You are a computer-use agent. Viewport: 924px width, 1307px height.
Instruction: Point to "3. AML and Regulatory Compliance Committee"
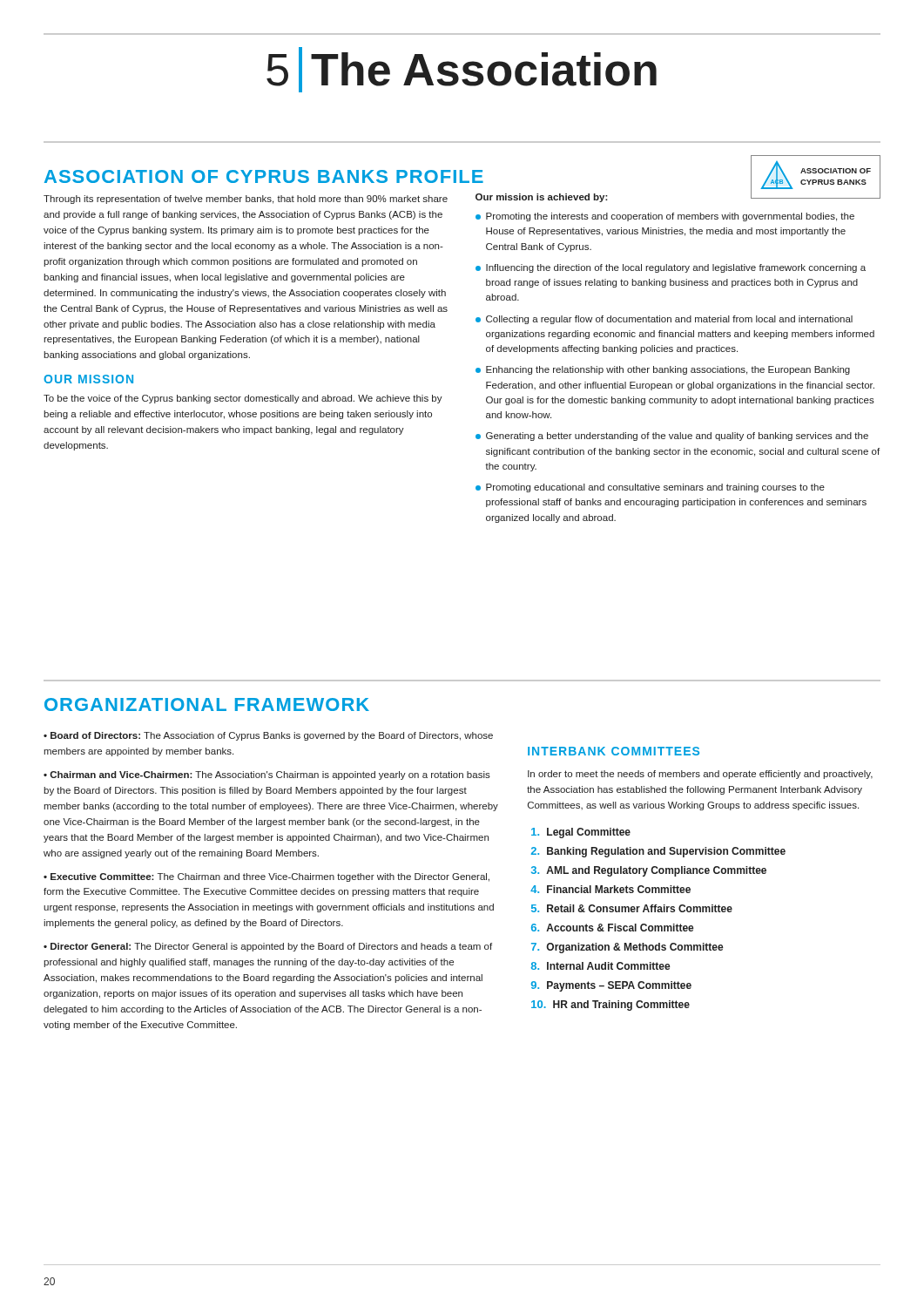coord(649,870)
